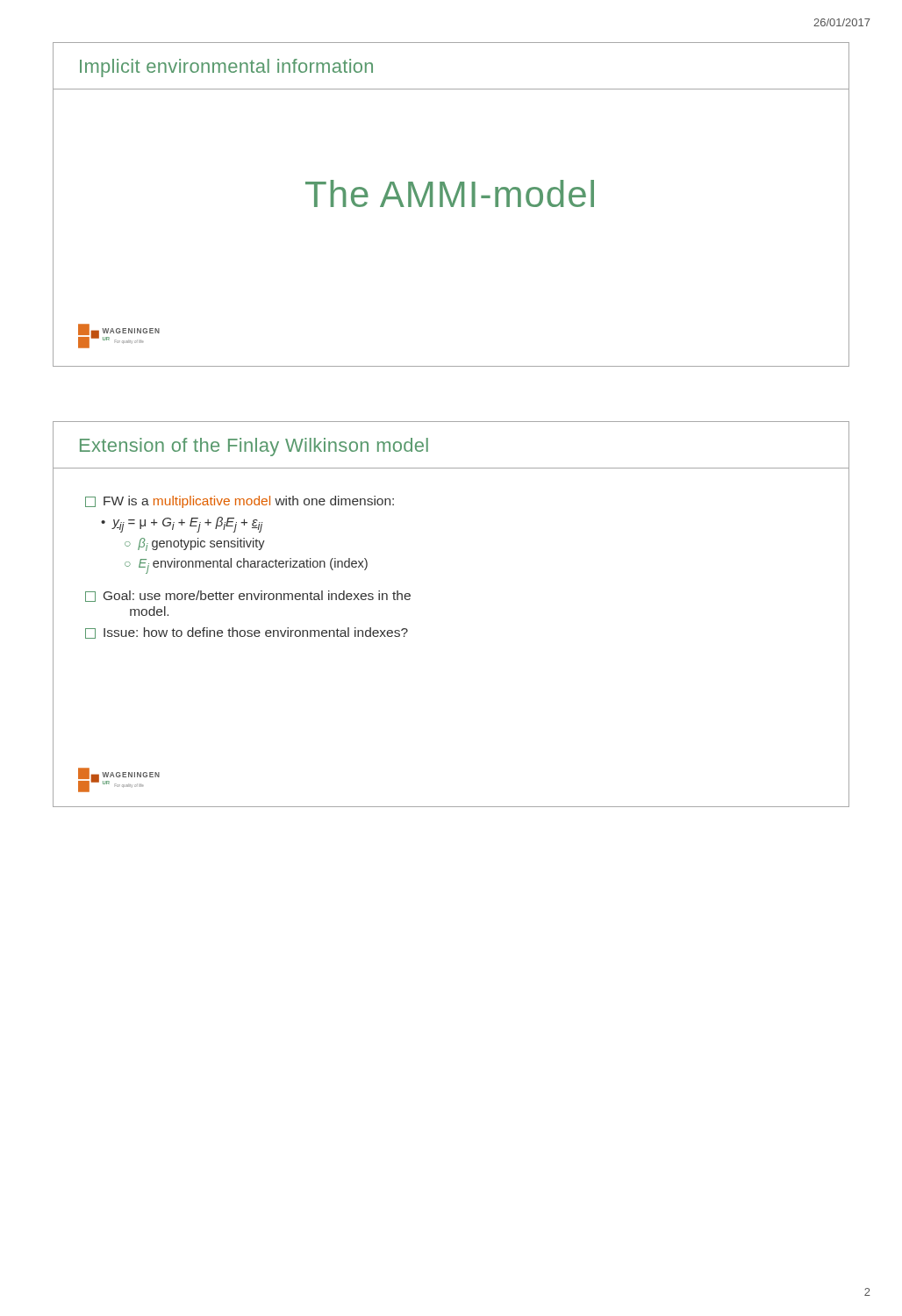Click on the list item that reads "FW is a multiplicative model with one dimension:"
The width and height of the screenshot is (902, 1316).
tap(240, 501)
